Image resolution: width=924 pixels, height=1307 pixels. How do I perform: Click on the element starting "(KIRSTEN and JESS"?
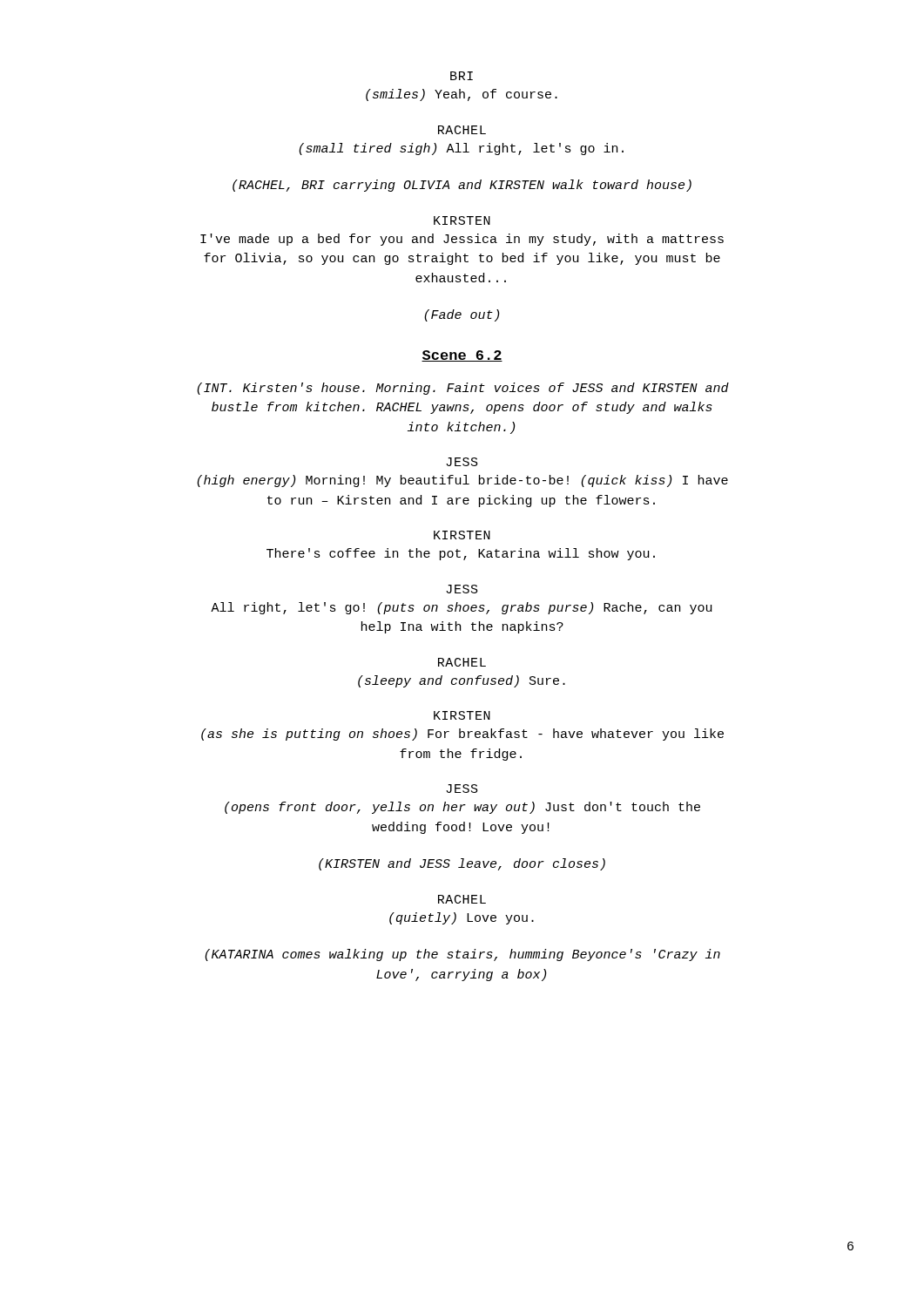coord(462,865)
